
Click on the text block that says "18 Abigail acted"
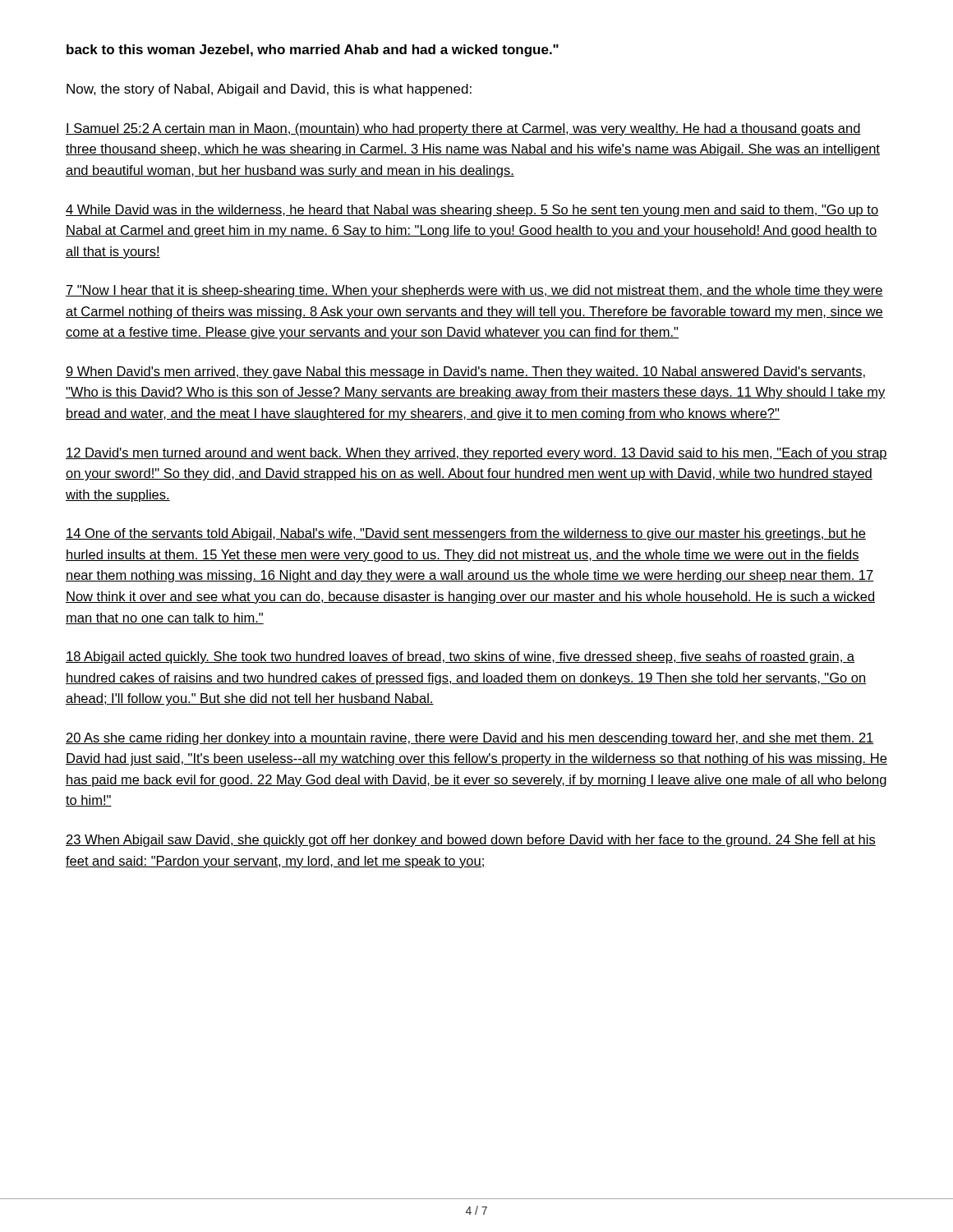click(x=466, y=677)
